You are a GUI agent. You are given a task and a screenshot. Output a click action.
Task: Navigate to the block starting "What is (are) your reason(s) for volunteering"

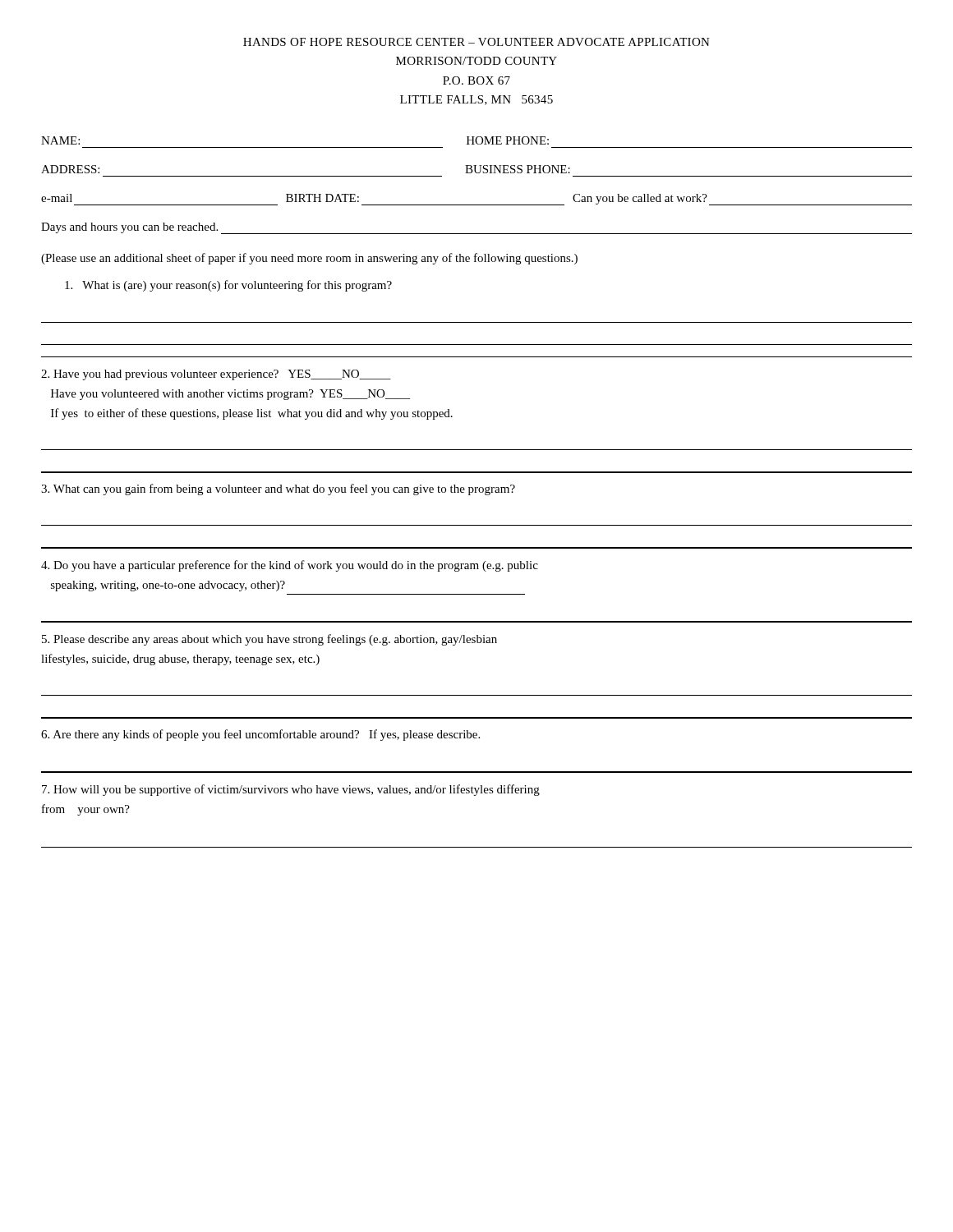[x=228, y=285]
